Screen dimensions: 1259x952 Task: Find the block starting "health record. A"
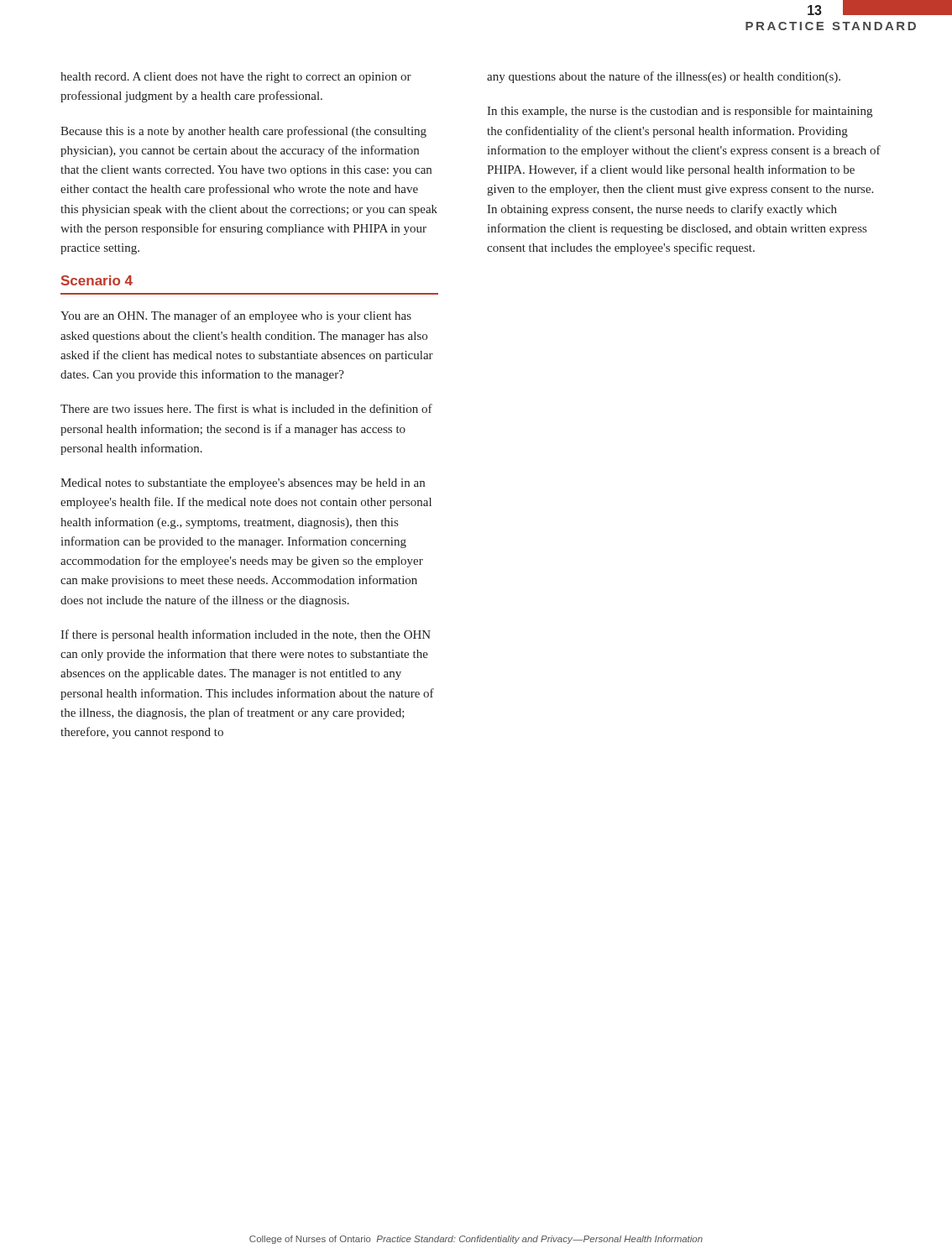coord(236,86)
